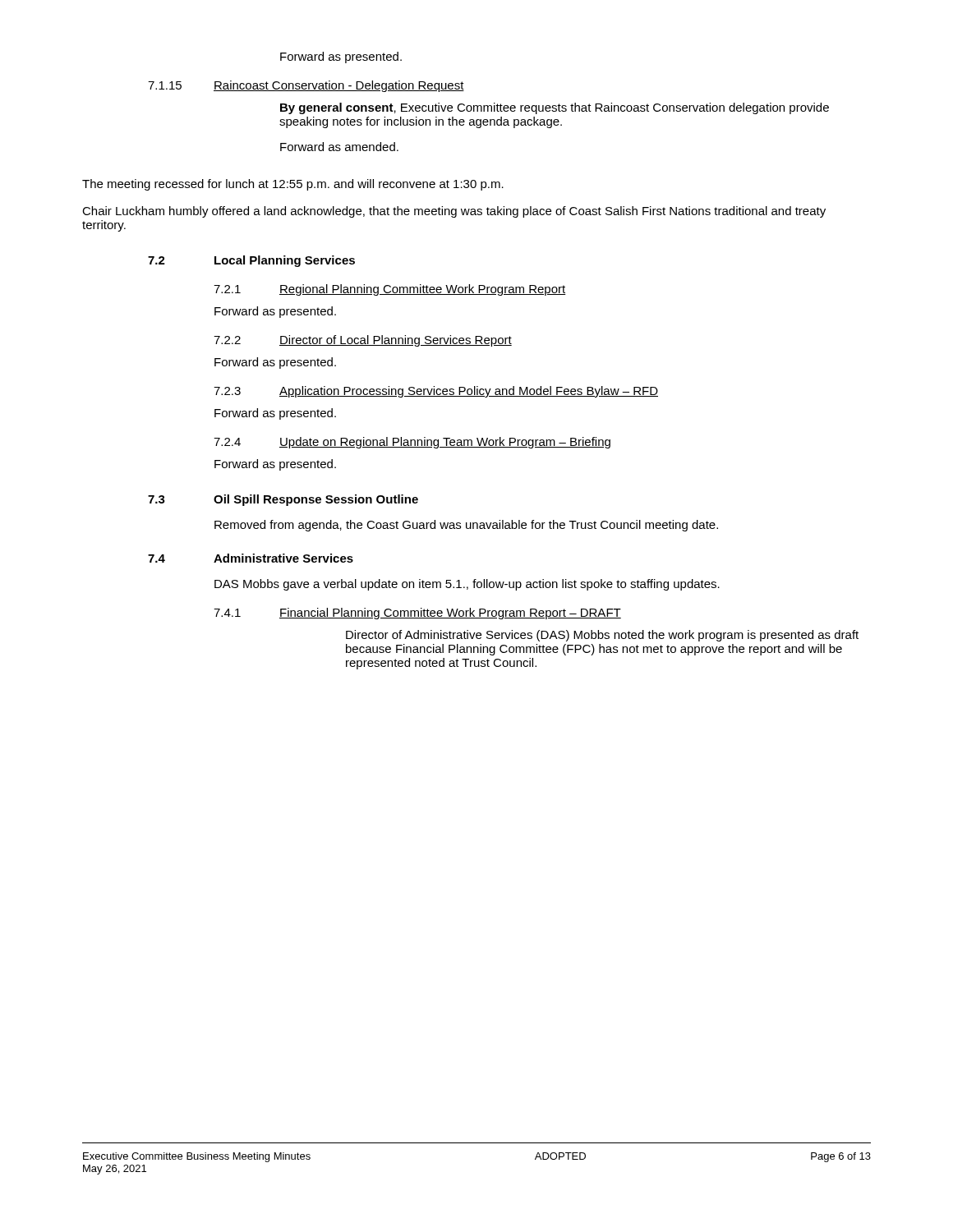Select the text block that says "Director of Administrative Services"
The image size is (953, 1232).
[x=602, y=648]
